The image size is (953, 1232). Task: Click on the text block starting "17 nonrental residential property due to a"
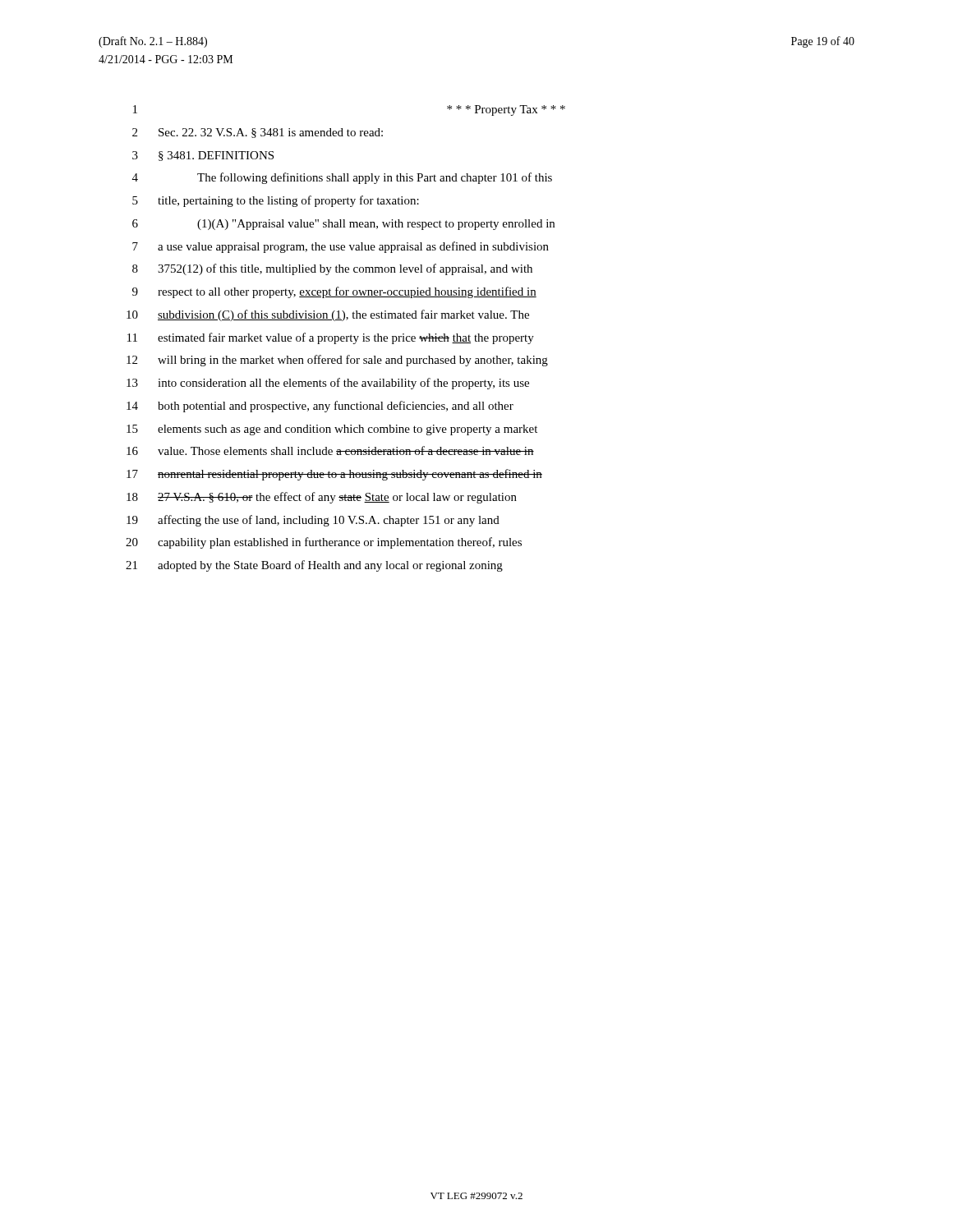coord(476,475)
